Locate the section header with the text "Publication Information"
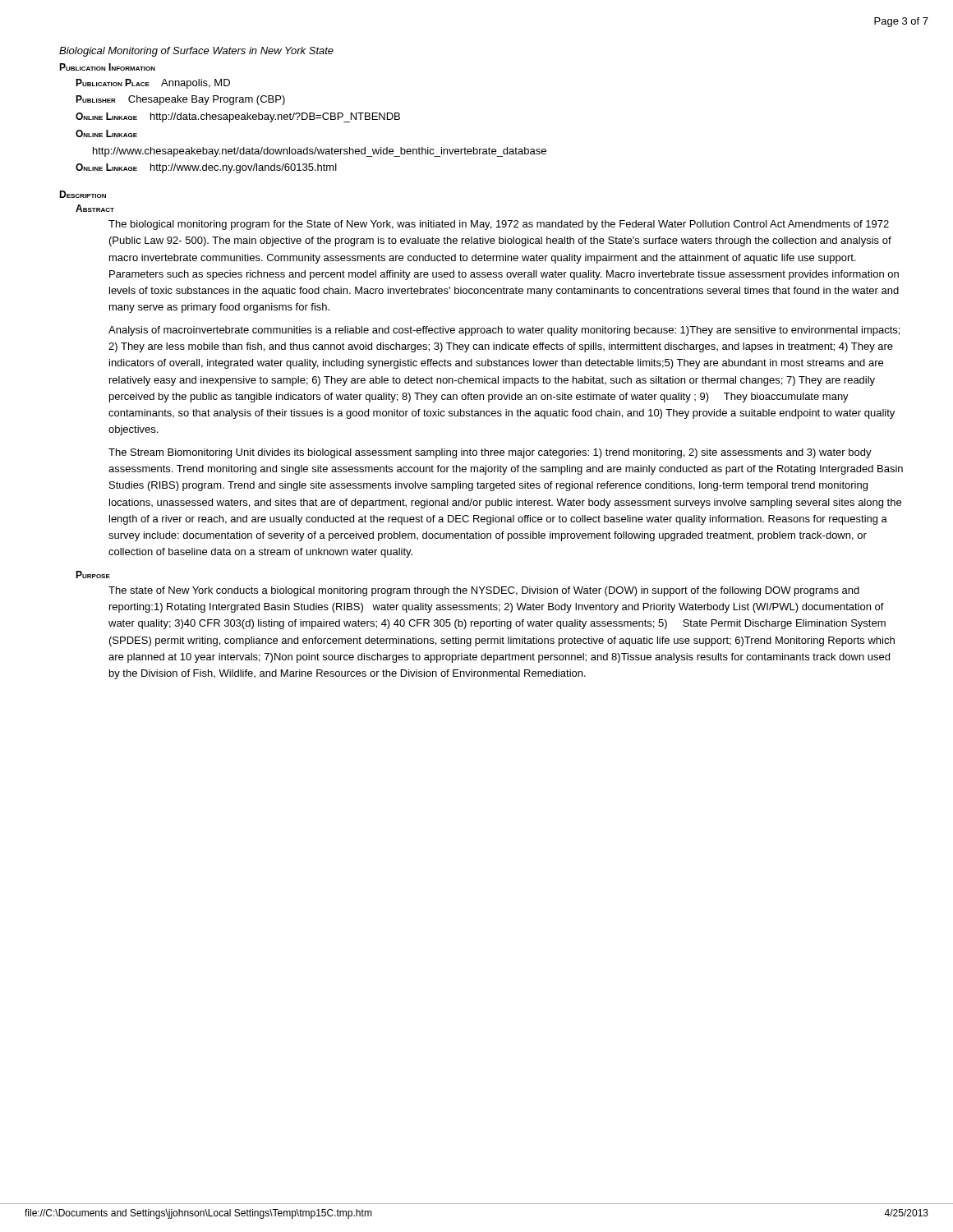 [x=107, y=67]
